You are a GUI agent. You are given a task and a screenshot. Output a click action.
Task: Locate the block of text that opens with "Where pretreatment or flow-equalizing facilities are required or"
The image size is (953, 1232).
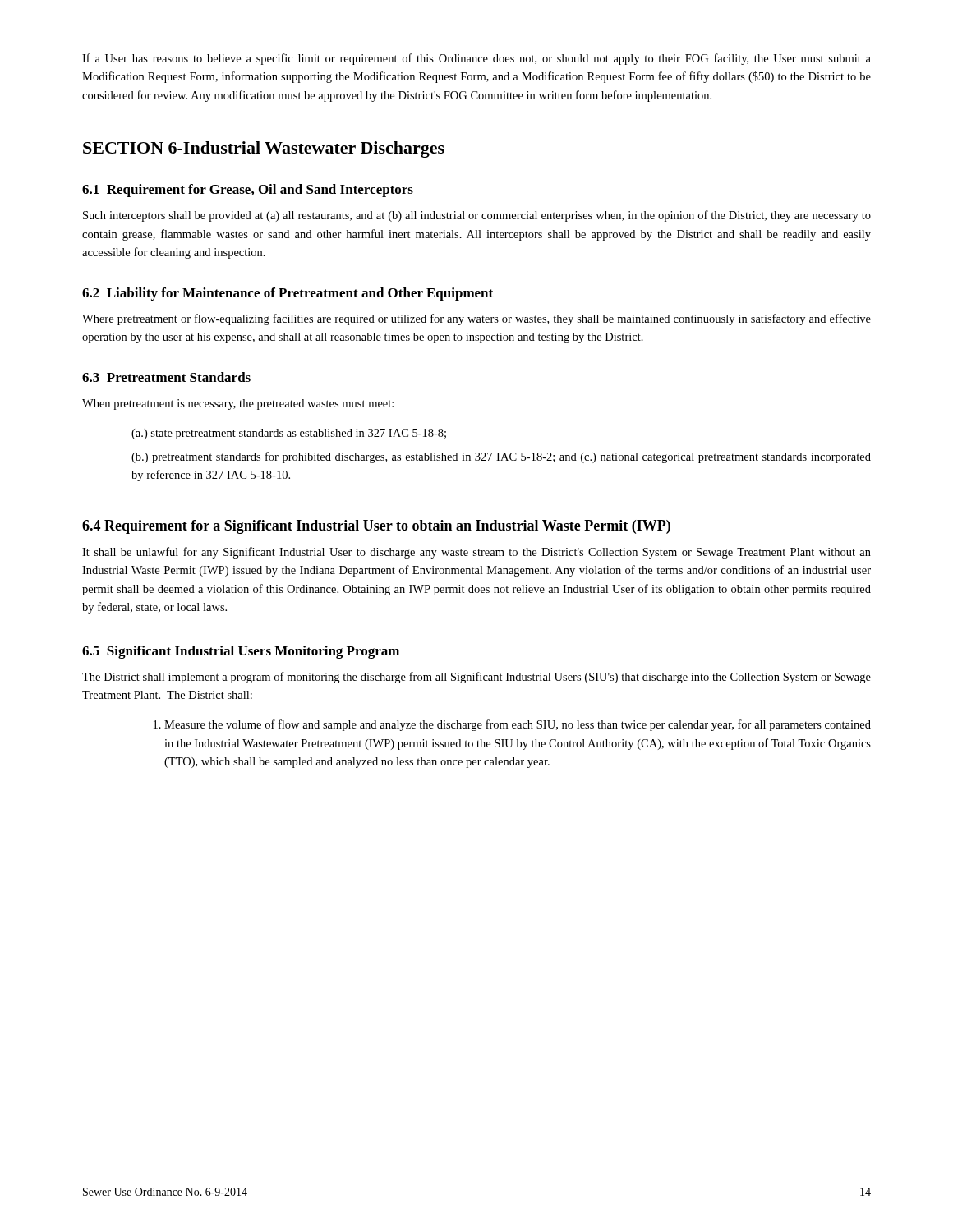tap(476, 328)
